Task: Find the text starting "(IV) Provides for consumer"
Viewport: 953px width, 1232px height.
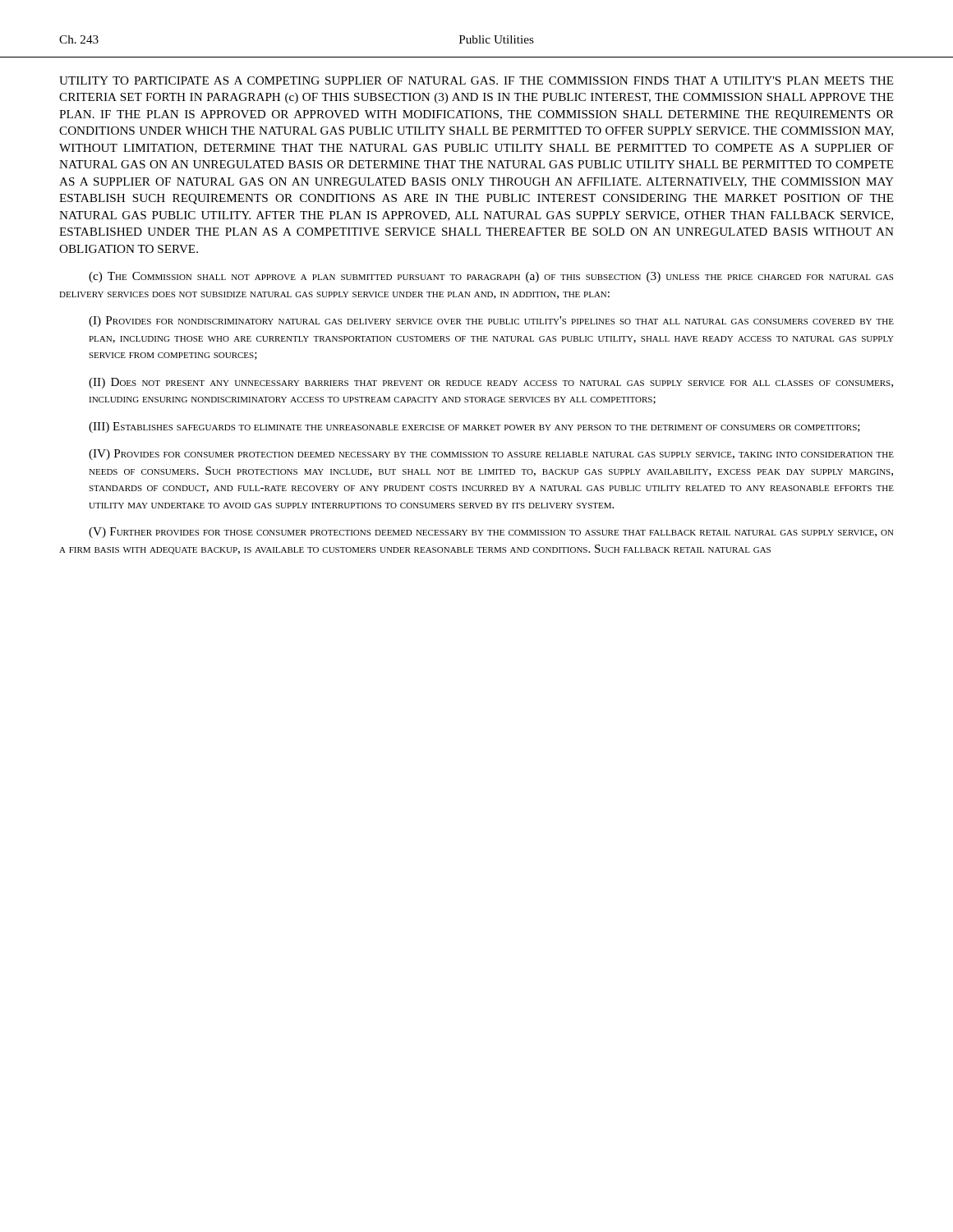Action: (491, 479)
